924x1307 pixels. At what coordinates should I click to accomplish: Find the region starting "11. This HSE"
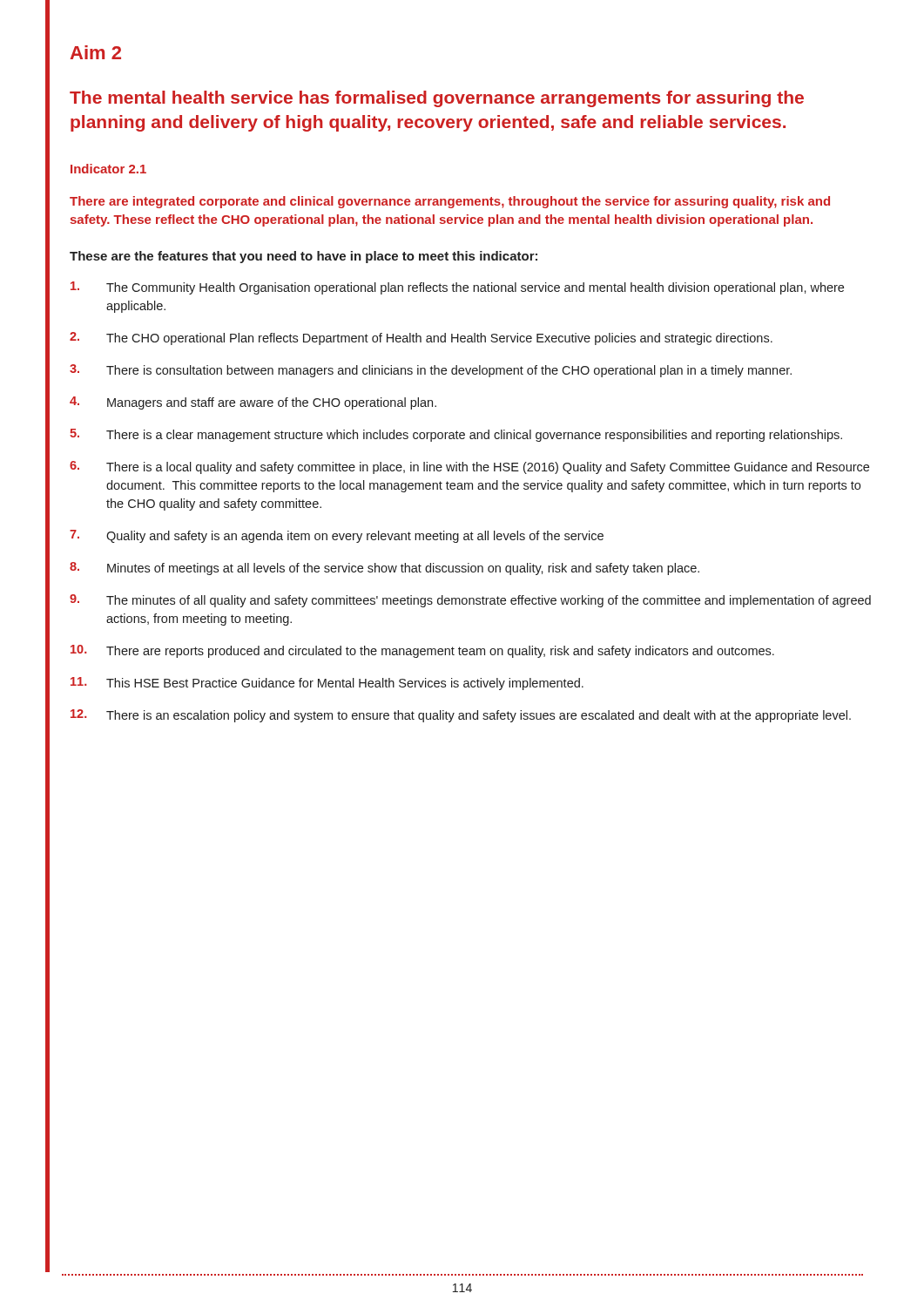pos(327,684)
